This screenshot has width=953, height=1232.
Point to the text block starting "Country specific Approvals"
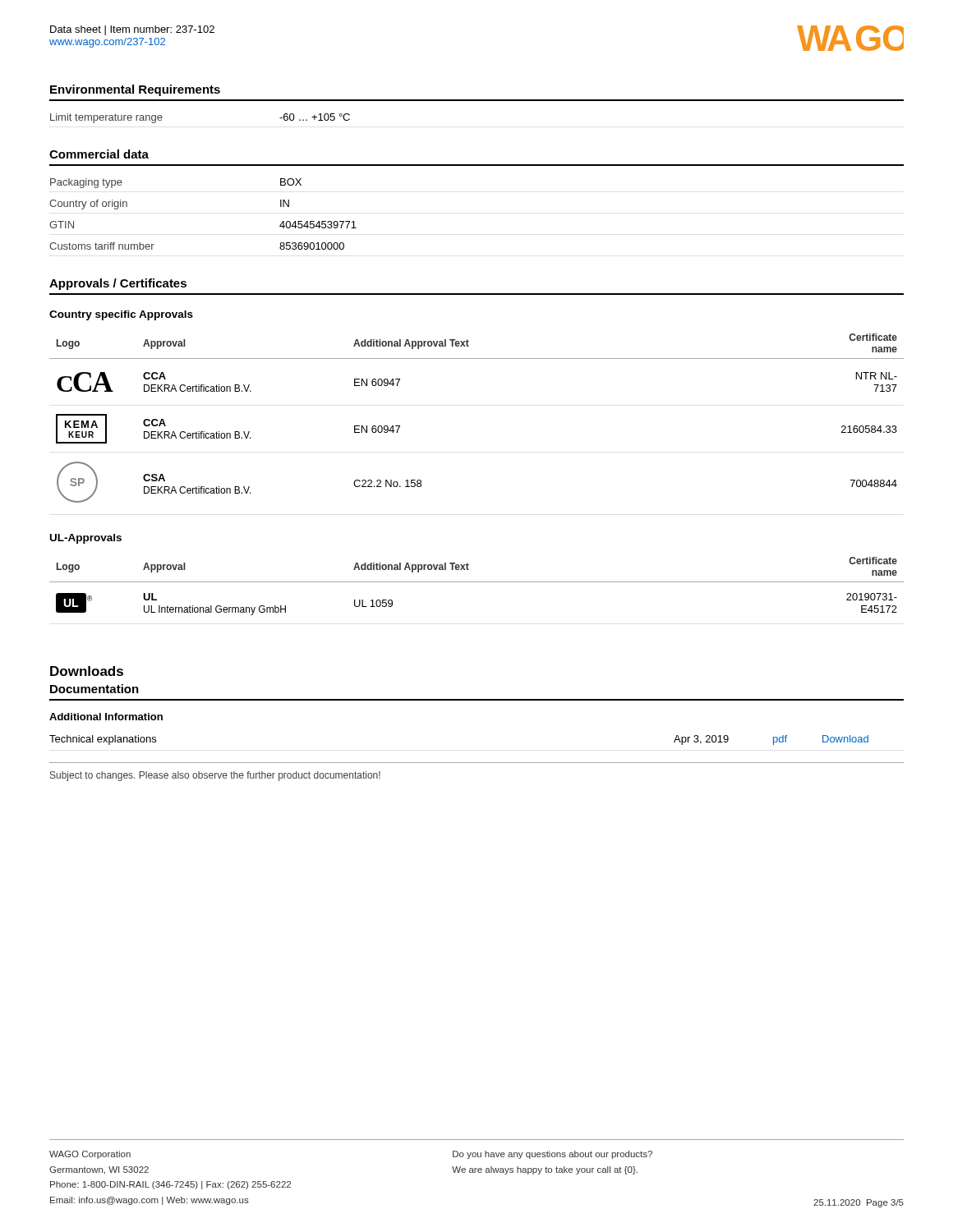(121, 314)
